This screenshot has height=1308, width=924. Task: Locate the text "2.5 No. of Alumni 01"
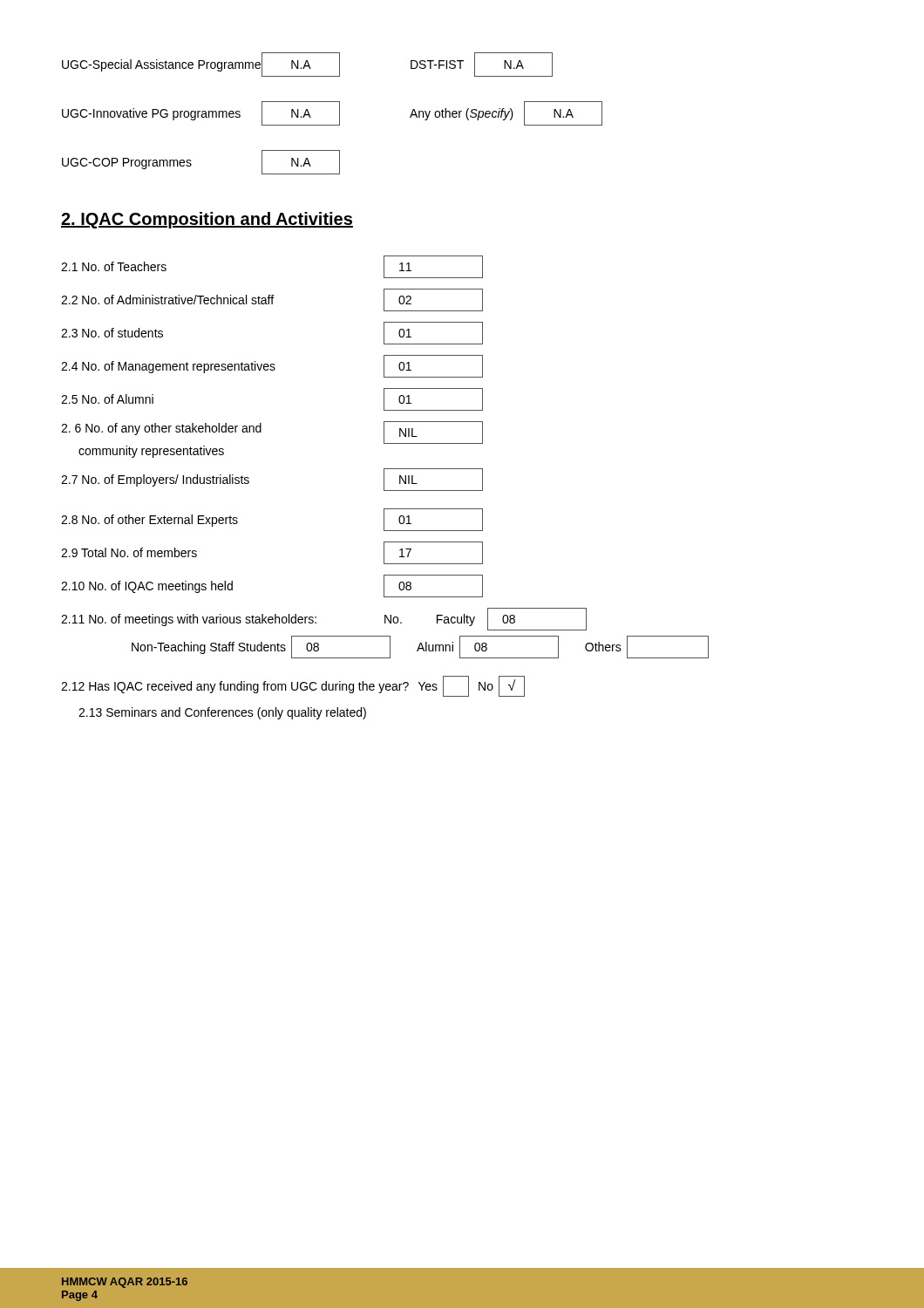(x=112, y=399)
